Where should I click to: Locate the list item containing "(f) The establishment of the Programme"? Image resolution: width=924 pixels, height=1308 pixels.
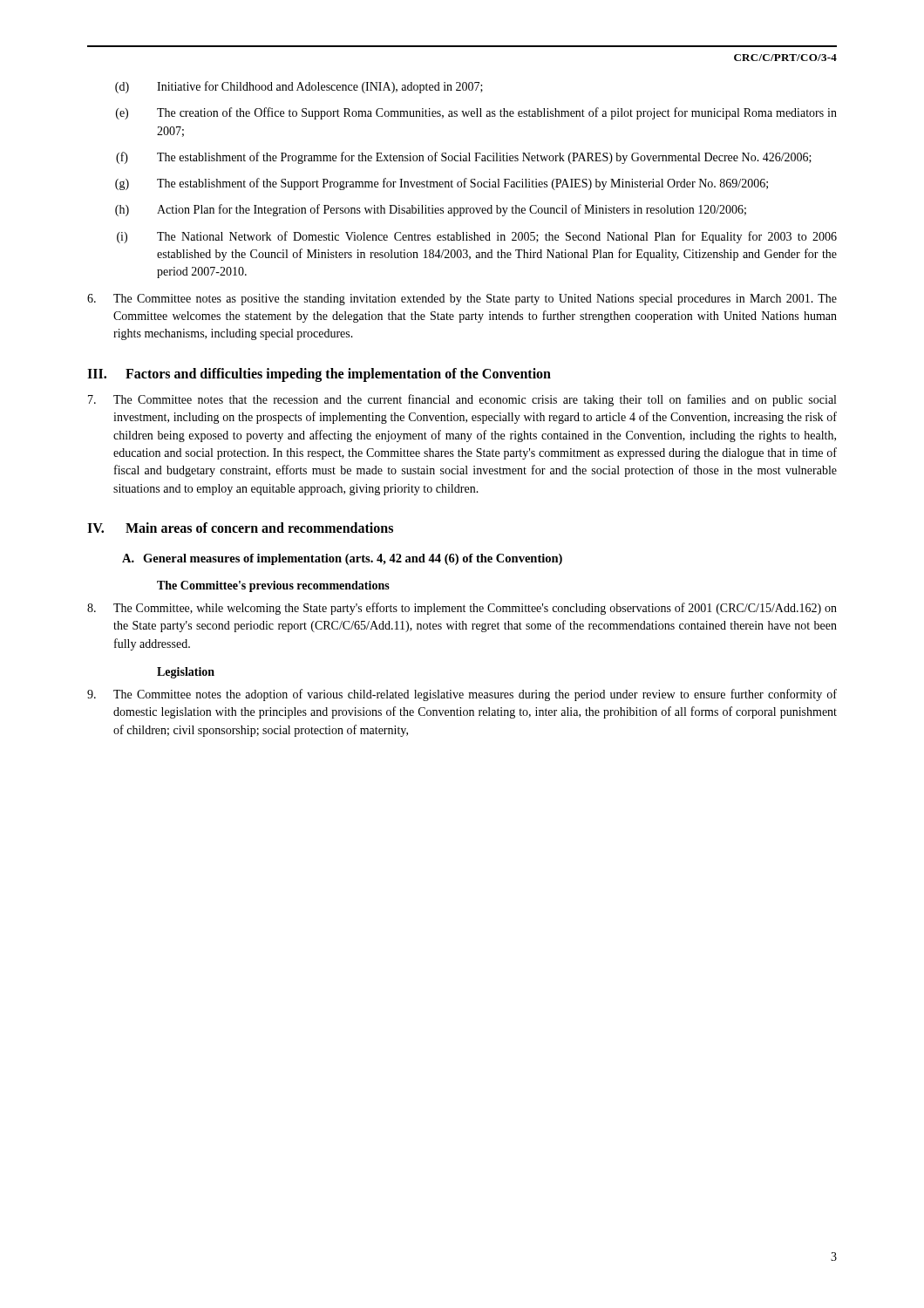462,158
